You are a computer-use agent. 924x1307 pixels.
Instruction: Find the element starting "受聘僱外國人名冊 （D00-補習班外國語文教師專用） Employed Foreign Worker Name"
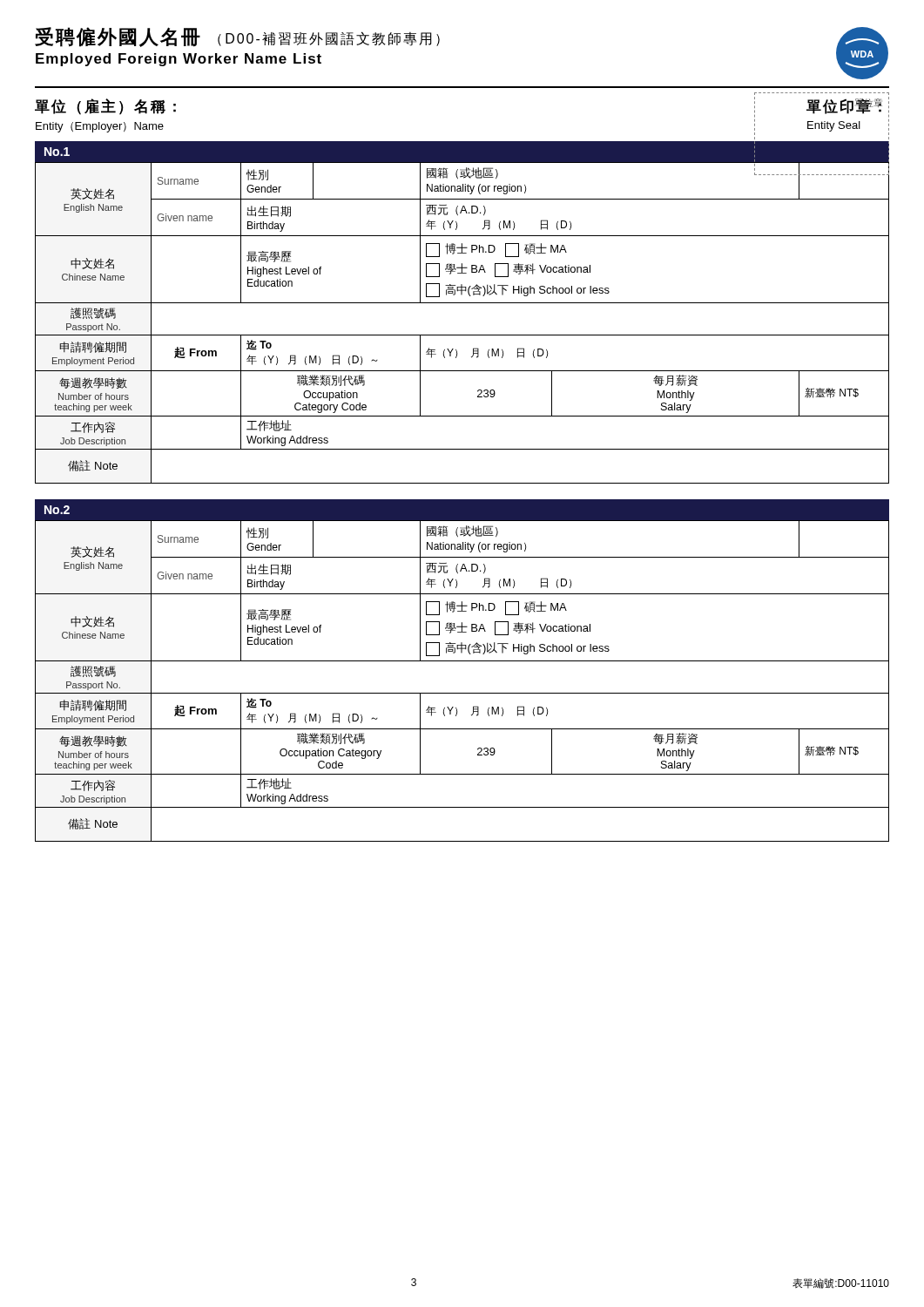[426, 46]
